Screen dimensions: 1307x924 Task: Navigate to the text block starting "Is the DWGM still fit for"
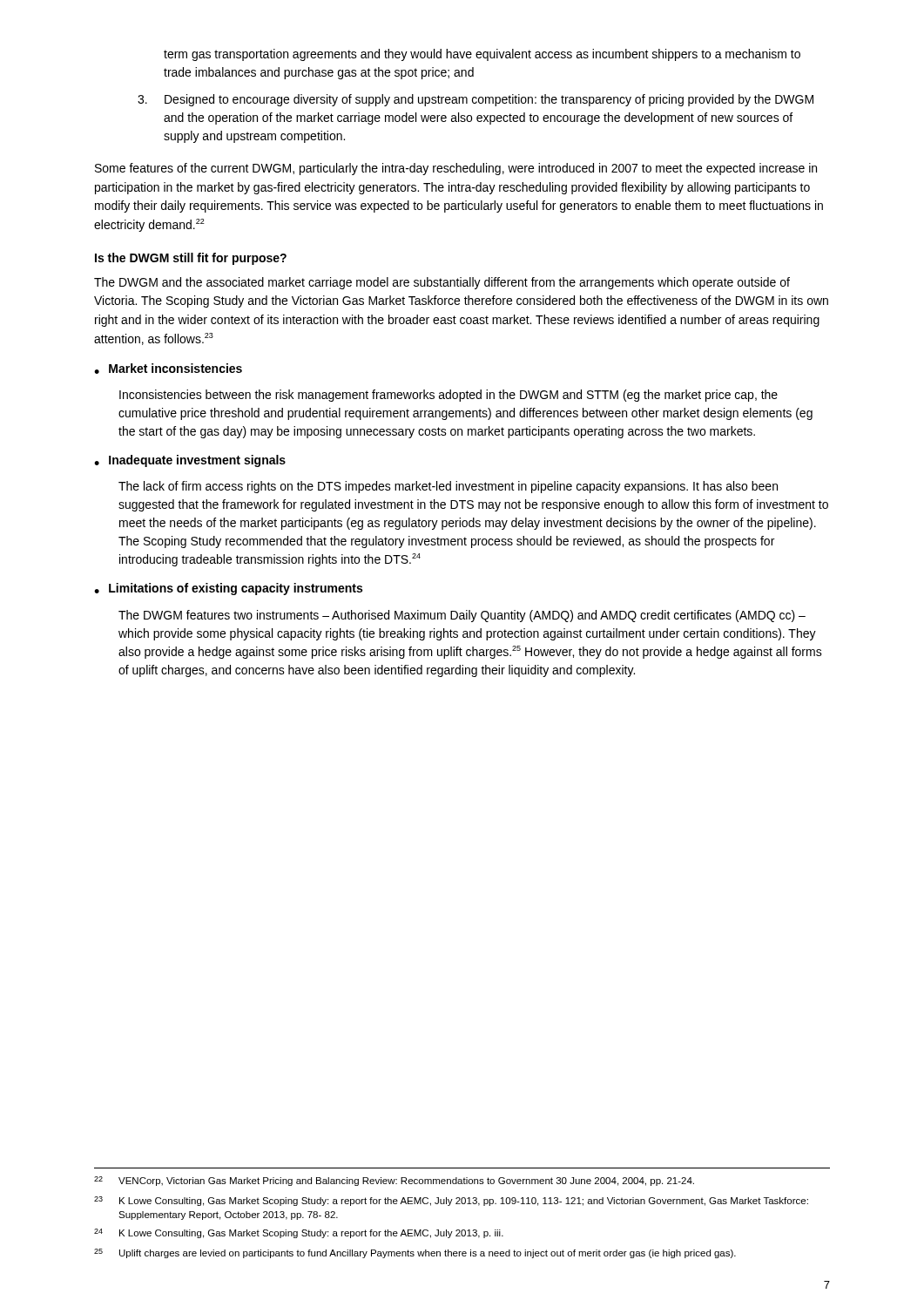(x=191, y=258)
